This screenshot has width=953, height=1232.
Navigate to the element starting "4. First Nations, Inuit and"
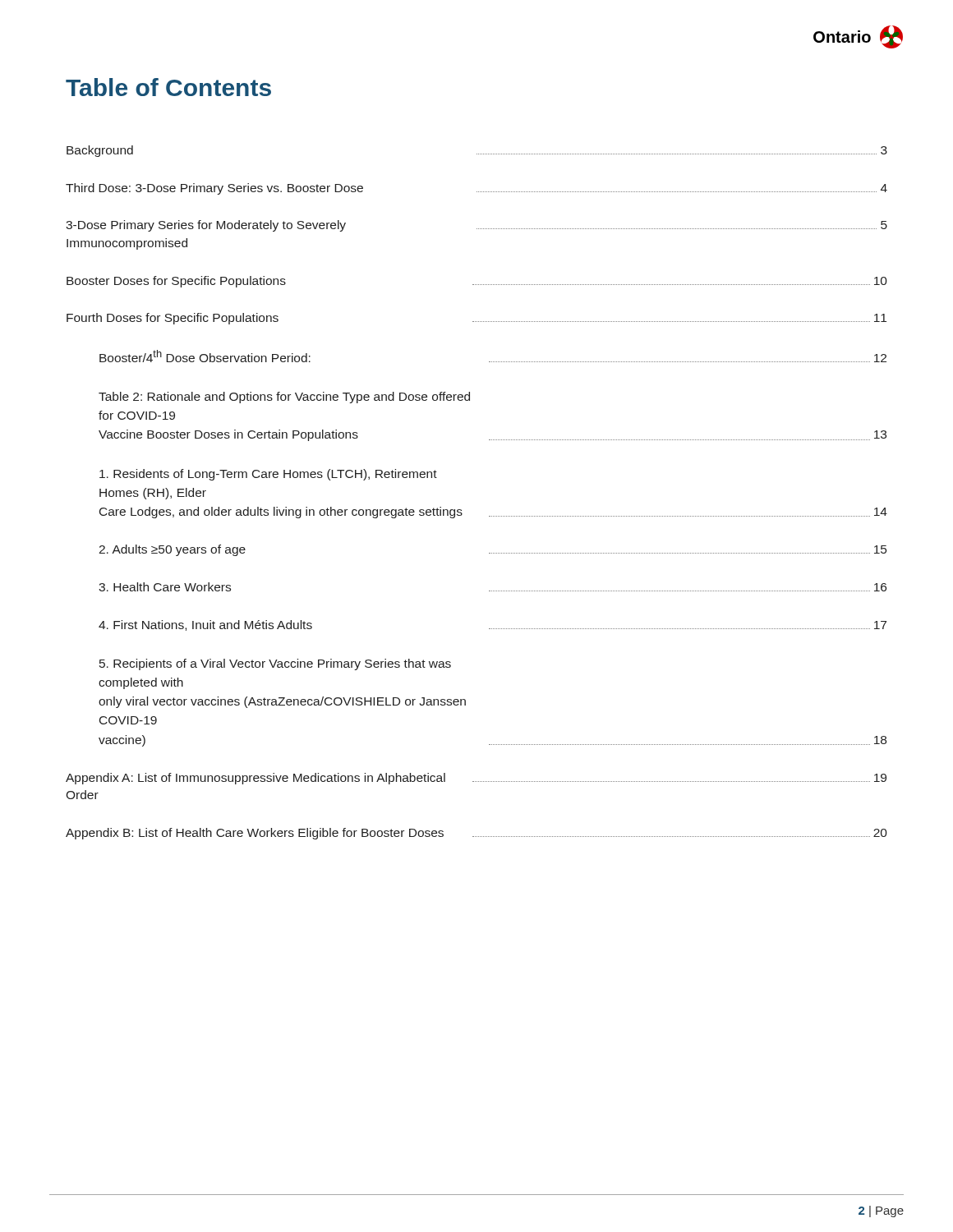[493, 625]
